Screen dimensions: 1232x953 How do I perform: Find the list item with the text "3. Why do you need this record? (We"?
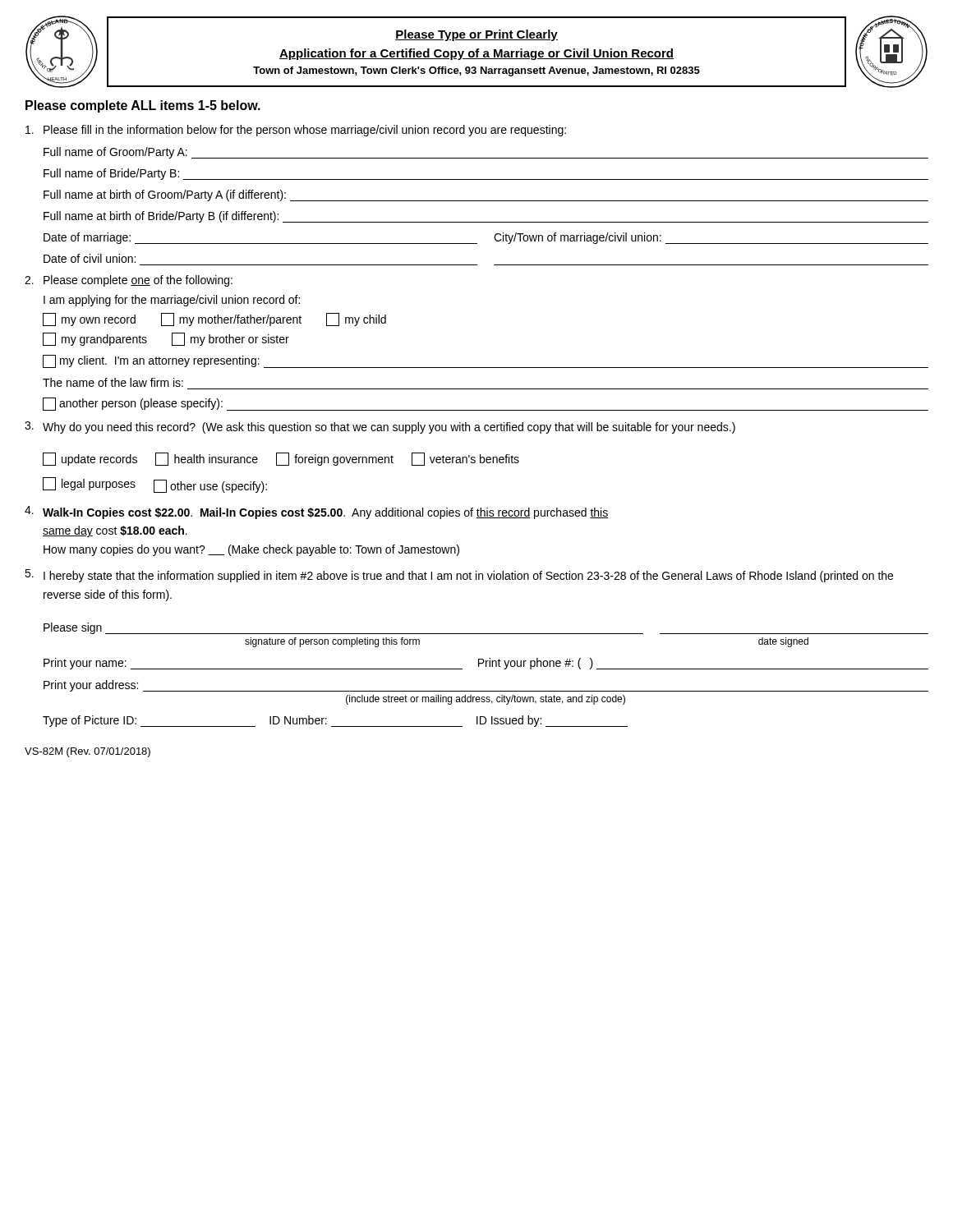476,457
